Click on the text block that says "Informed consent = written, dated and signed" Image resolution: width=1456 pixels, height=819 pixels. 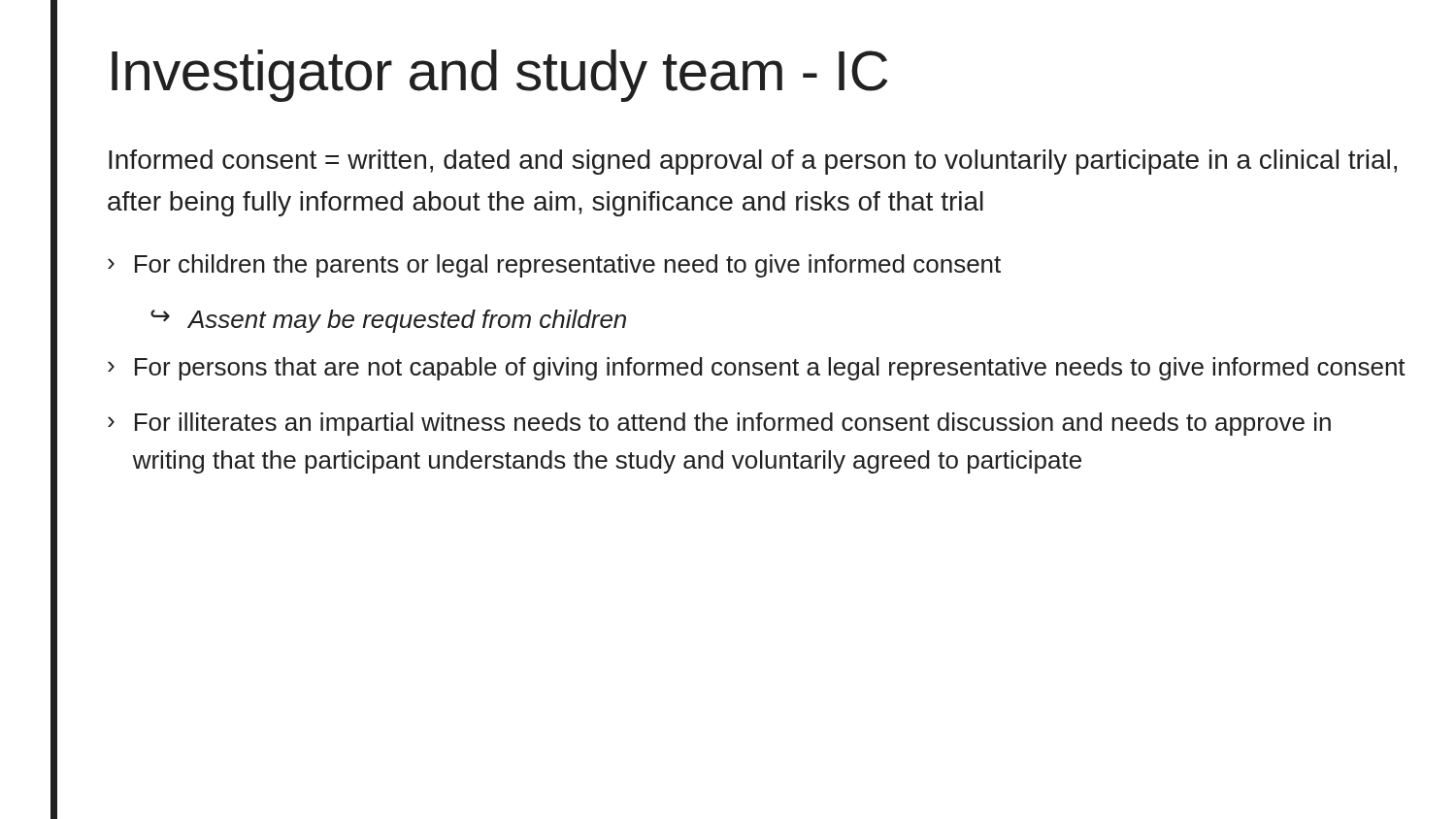pos(753,180)
